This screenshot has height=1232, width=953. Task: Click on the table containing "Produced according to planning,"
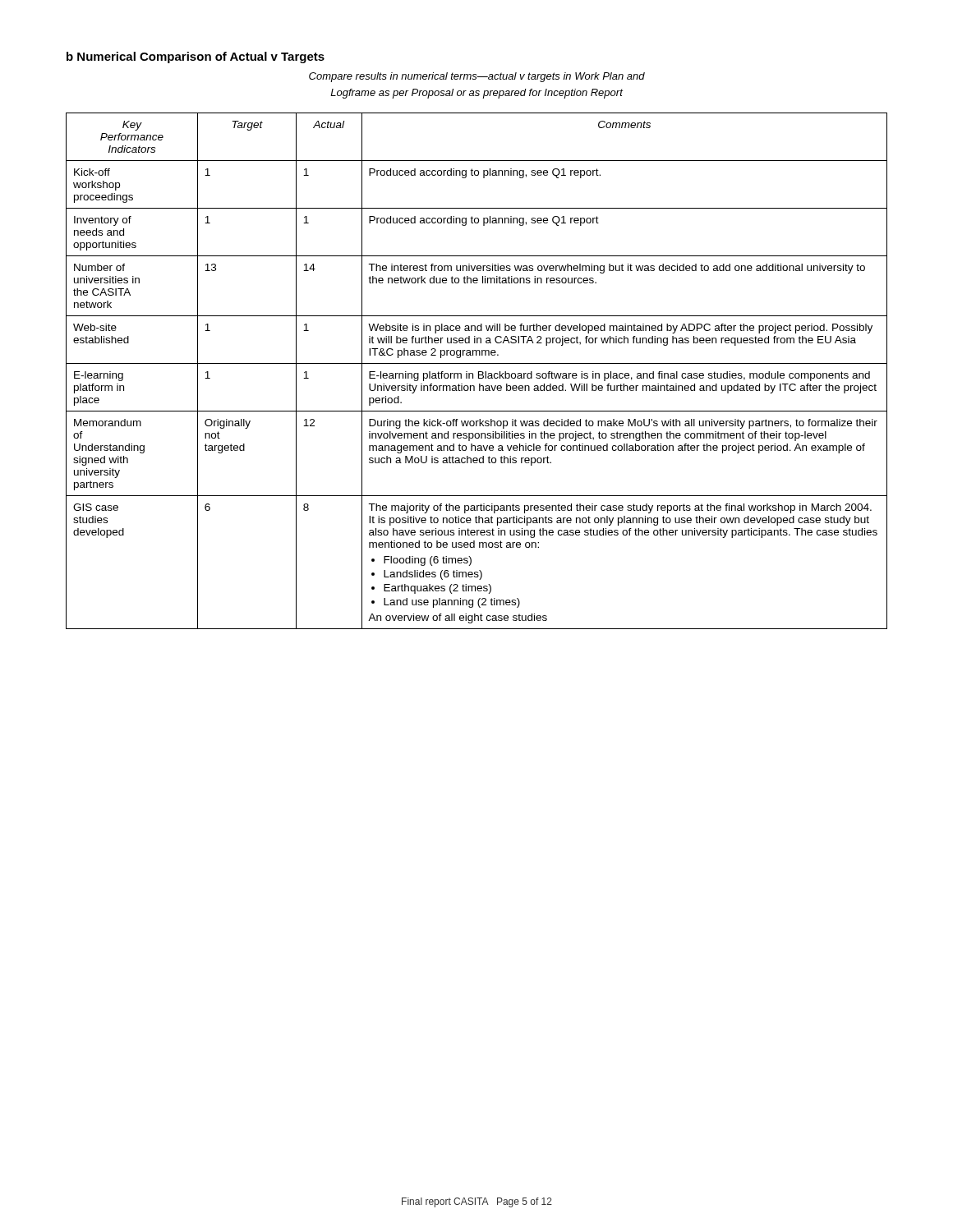[476, 371]
